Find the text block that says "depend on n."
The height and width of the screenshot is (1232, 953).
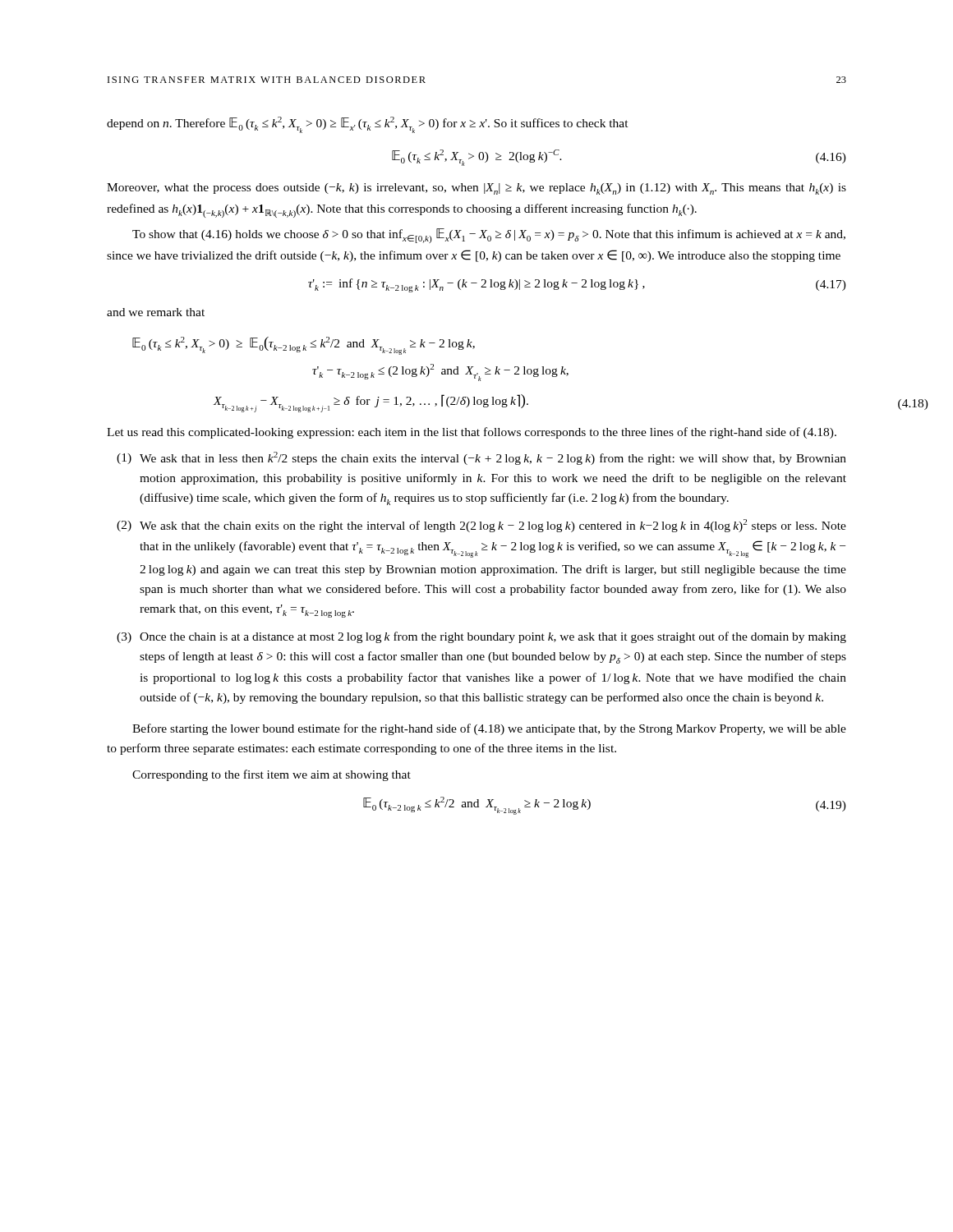coord(367,125)
